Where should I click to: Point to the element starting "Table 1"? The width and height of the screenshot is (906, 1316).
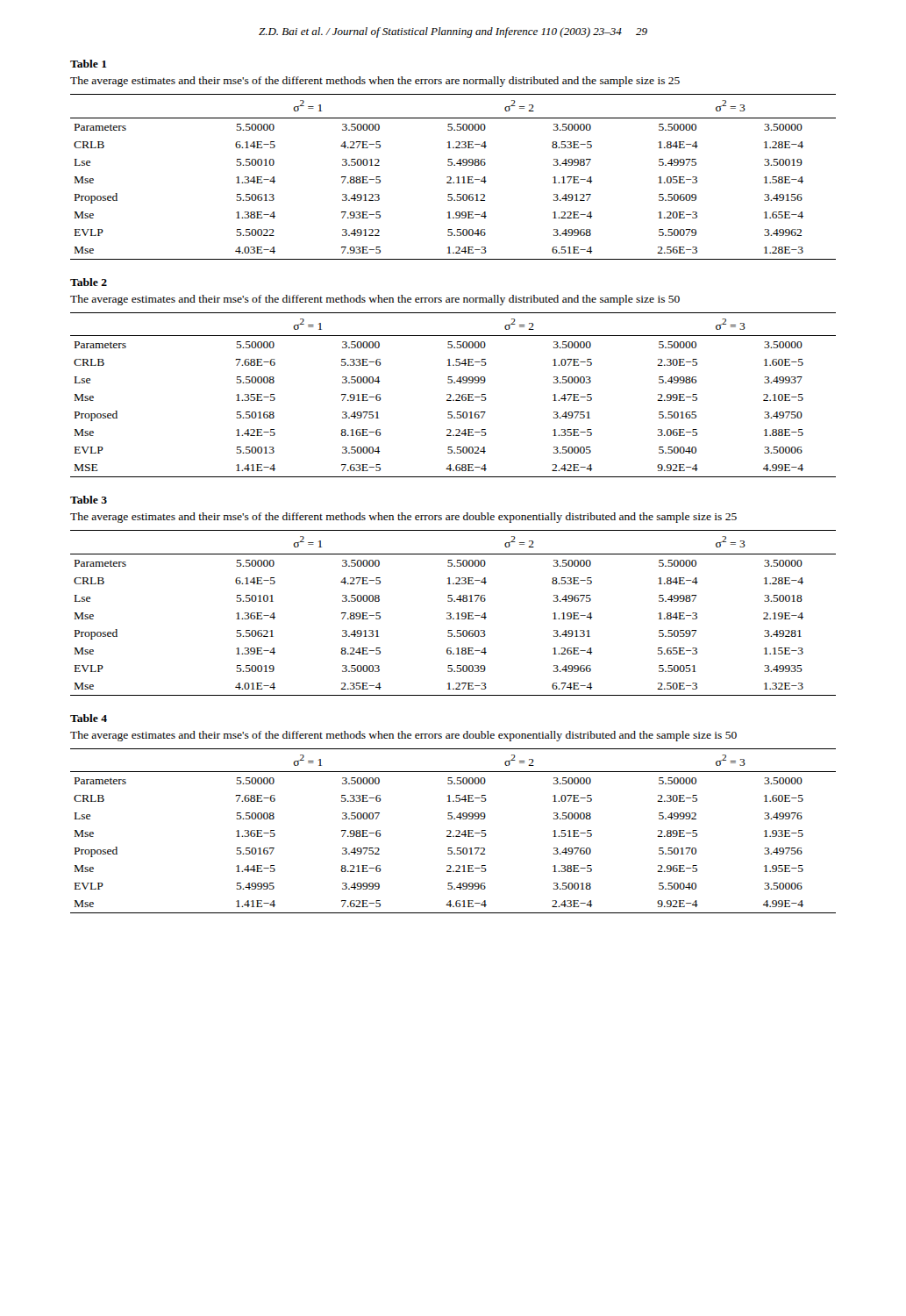point(89,64)
